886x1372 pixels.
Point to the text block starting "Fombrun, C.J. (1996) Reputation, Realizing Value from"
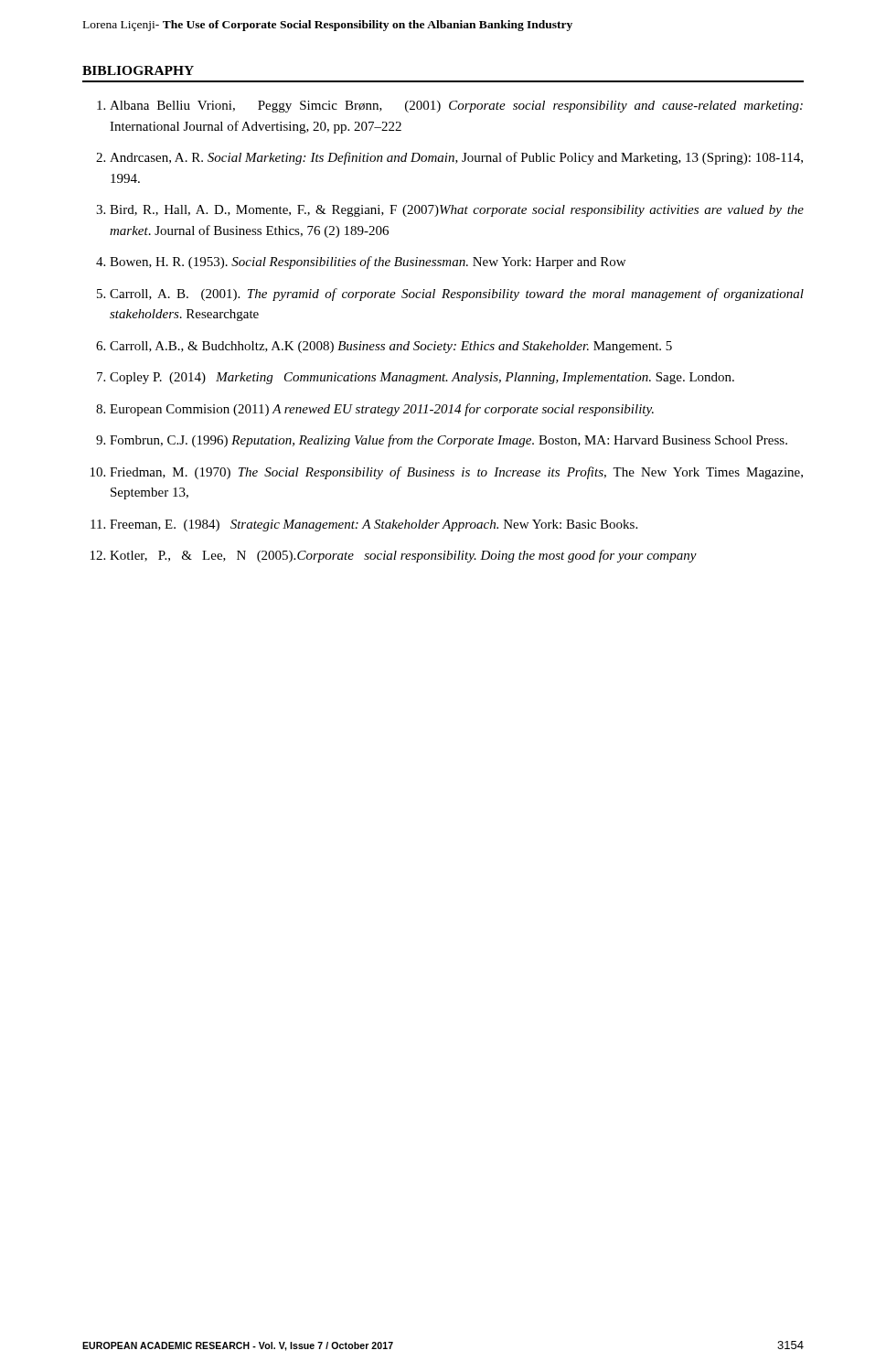click(x=449, y=440)
